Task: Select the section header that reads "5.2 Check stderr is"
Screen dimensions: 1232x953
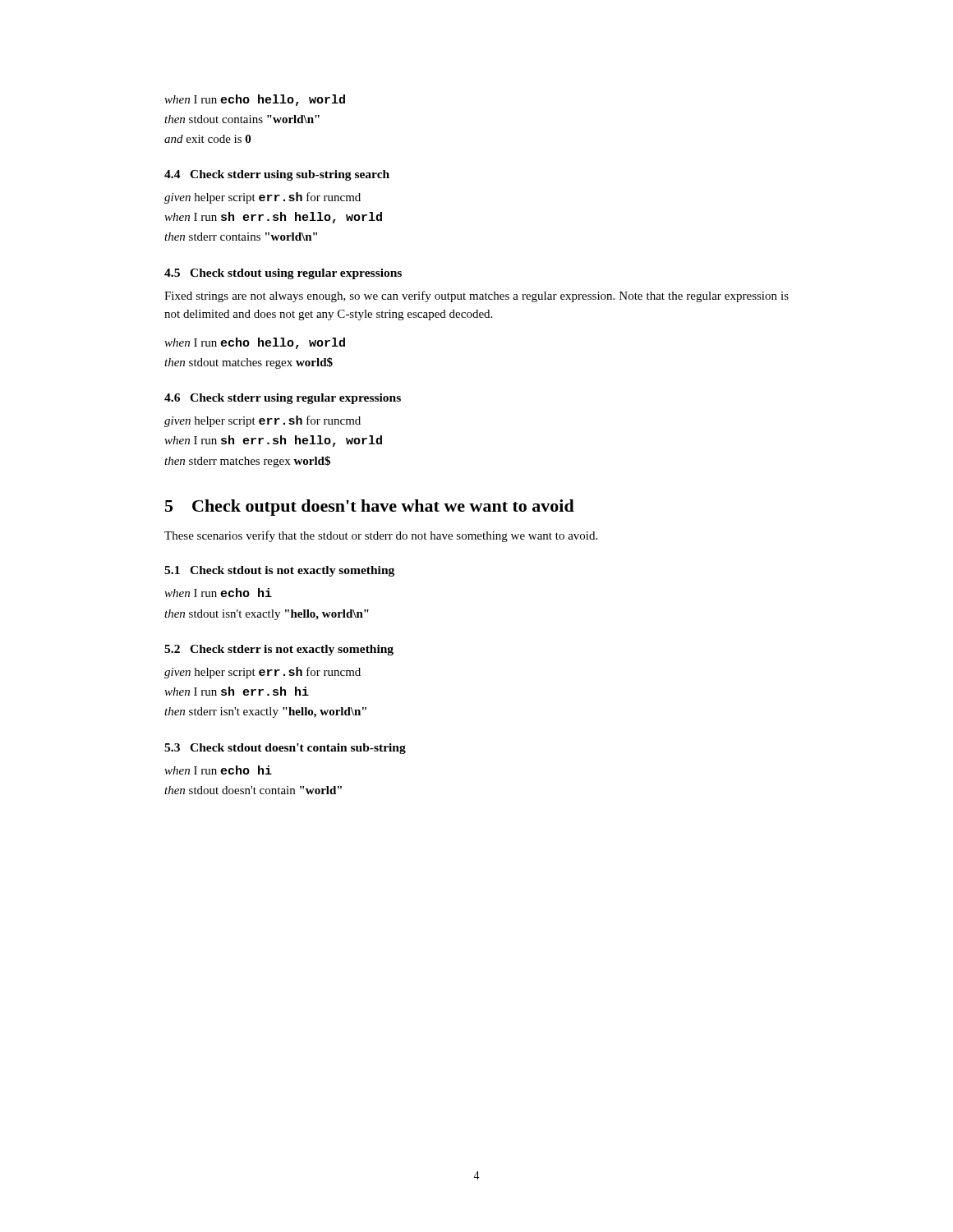Action: pos(279,649)
